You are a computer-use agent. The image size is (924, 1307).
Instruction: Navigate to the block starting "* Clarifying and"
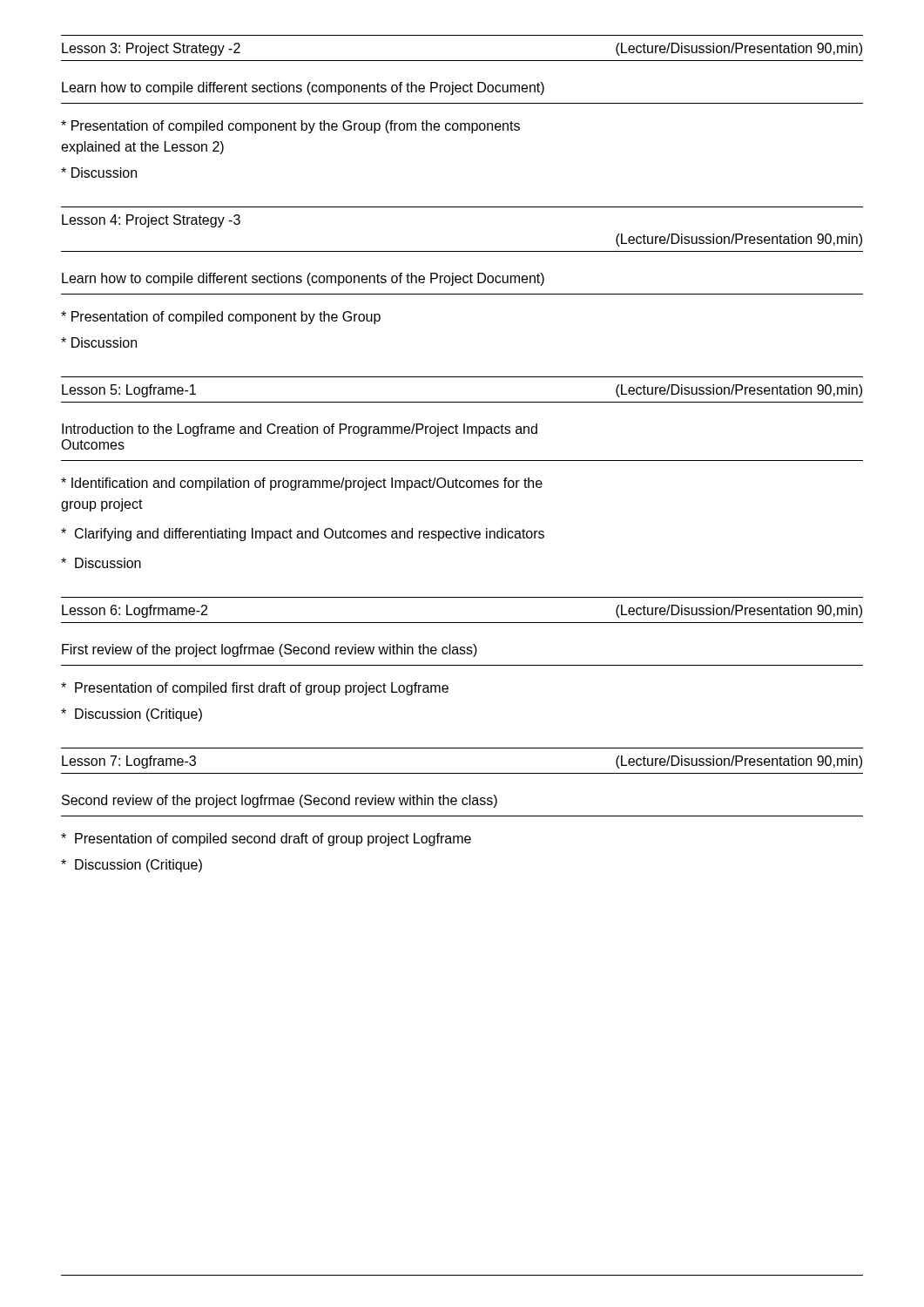(303, 534)
